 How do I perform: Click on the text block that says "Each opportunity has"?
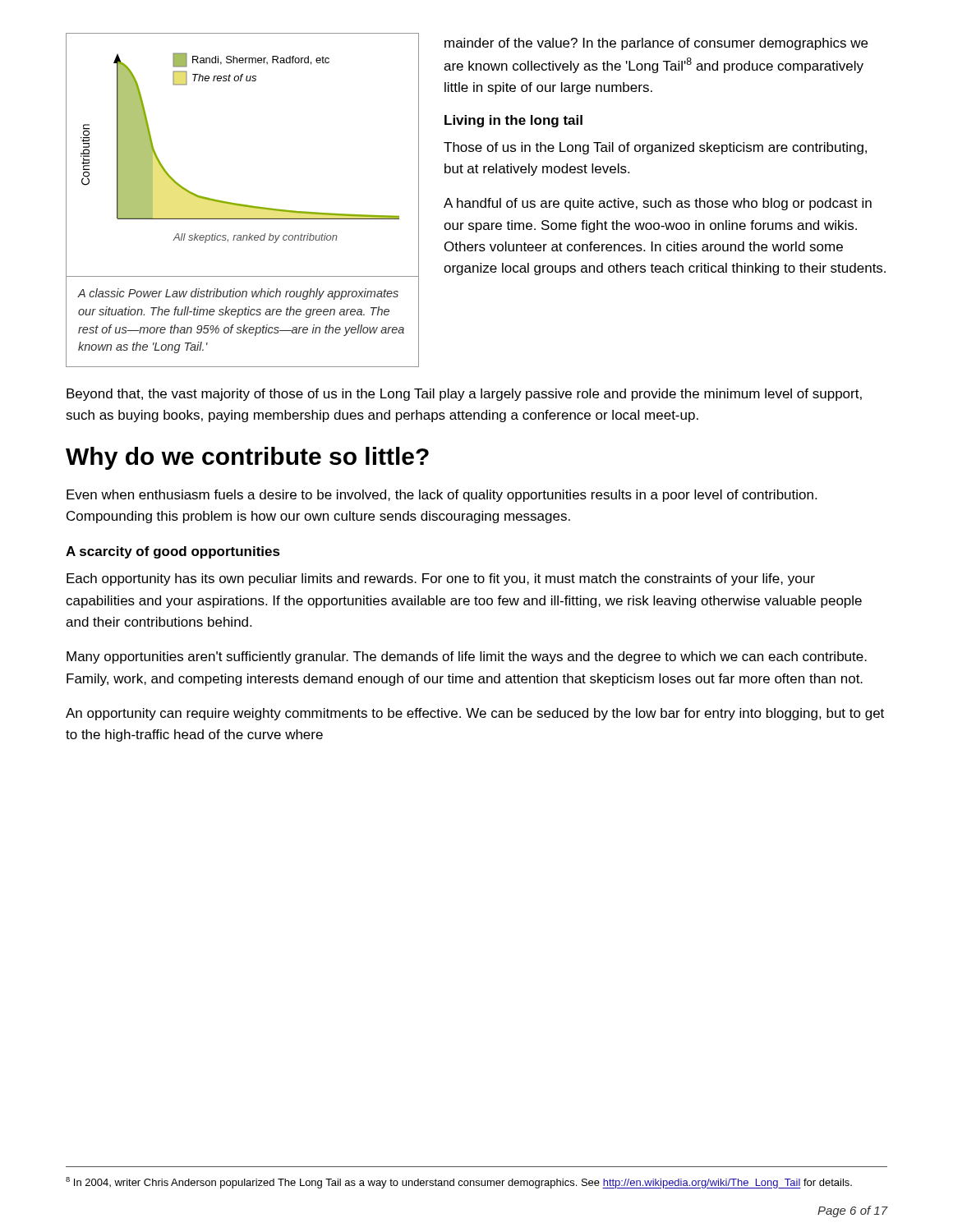(x=464, y=601)
